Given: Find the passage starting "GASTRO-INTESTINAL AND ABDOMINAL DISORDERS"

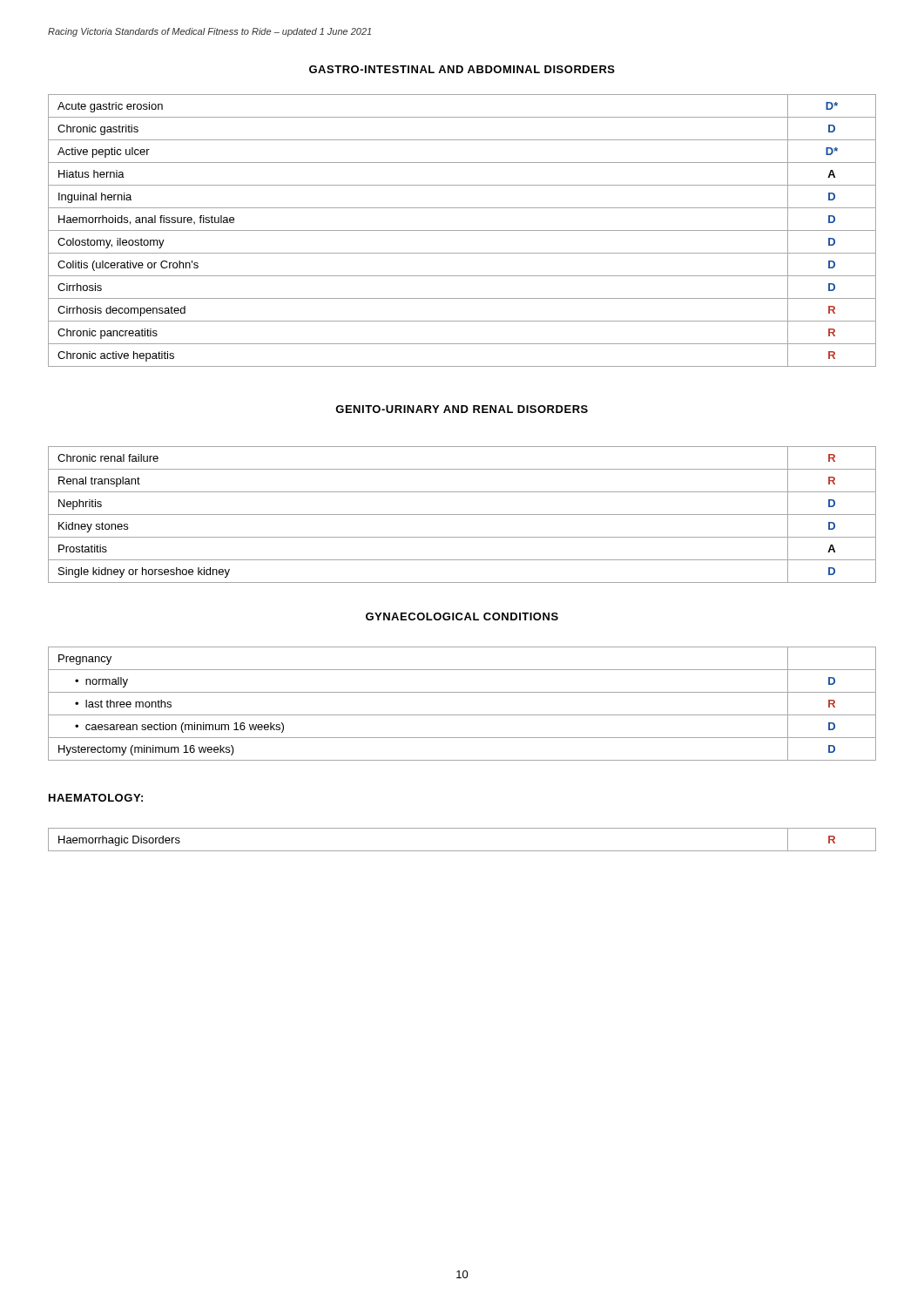Looking at the screenshot, I should pos(462,69).
